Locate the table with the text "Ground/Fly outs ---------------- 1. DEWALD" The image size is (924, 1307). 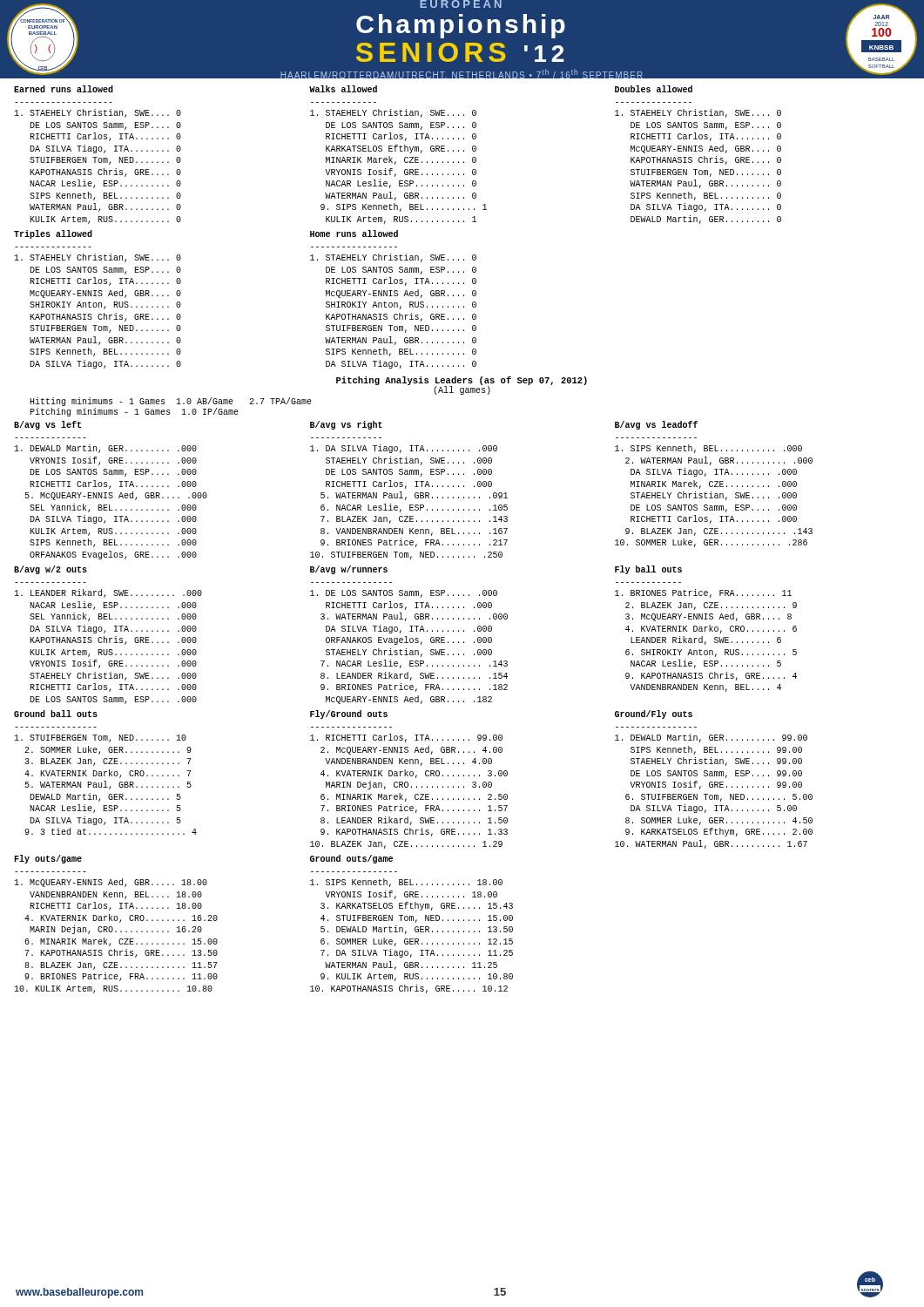click(x=762, y=780)
